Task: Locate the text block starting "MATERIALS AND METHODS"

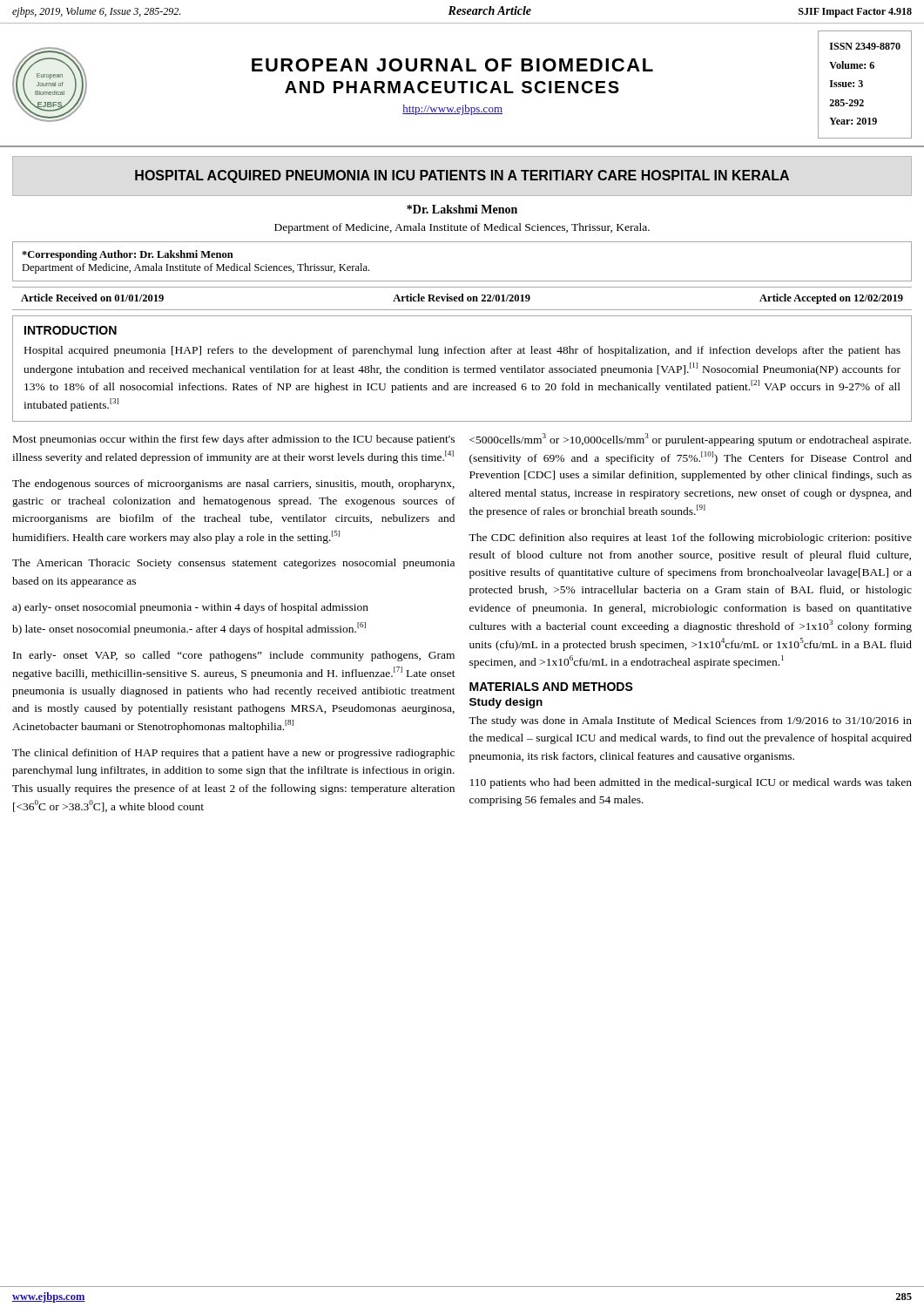Action: click(551, 687)
